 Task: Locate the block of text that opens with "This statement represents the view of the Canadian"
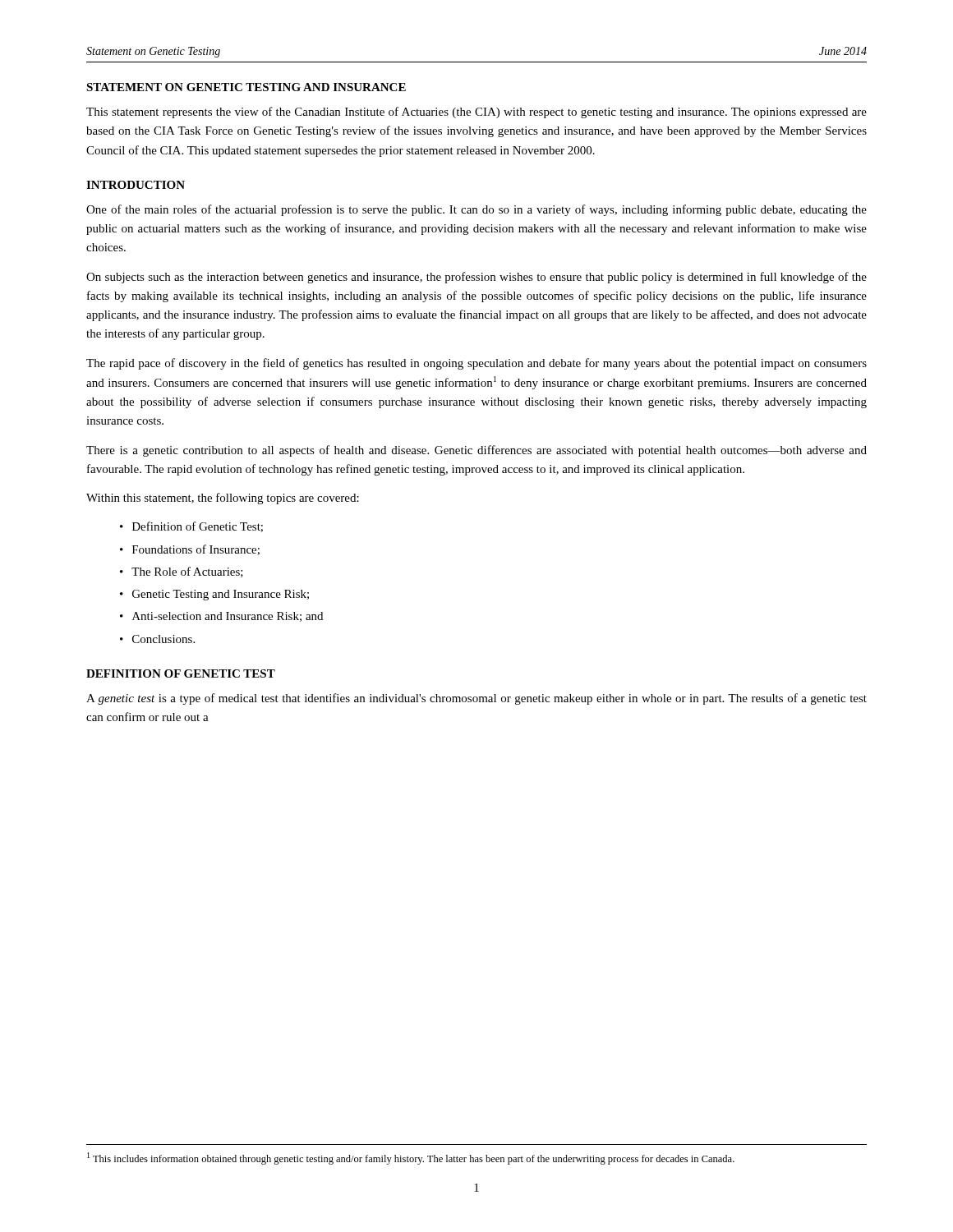coord(476,131)
